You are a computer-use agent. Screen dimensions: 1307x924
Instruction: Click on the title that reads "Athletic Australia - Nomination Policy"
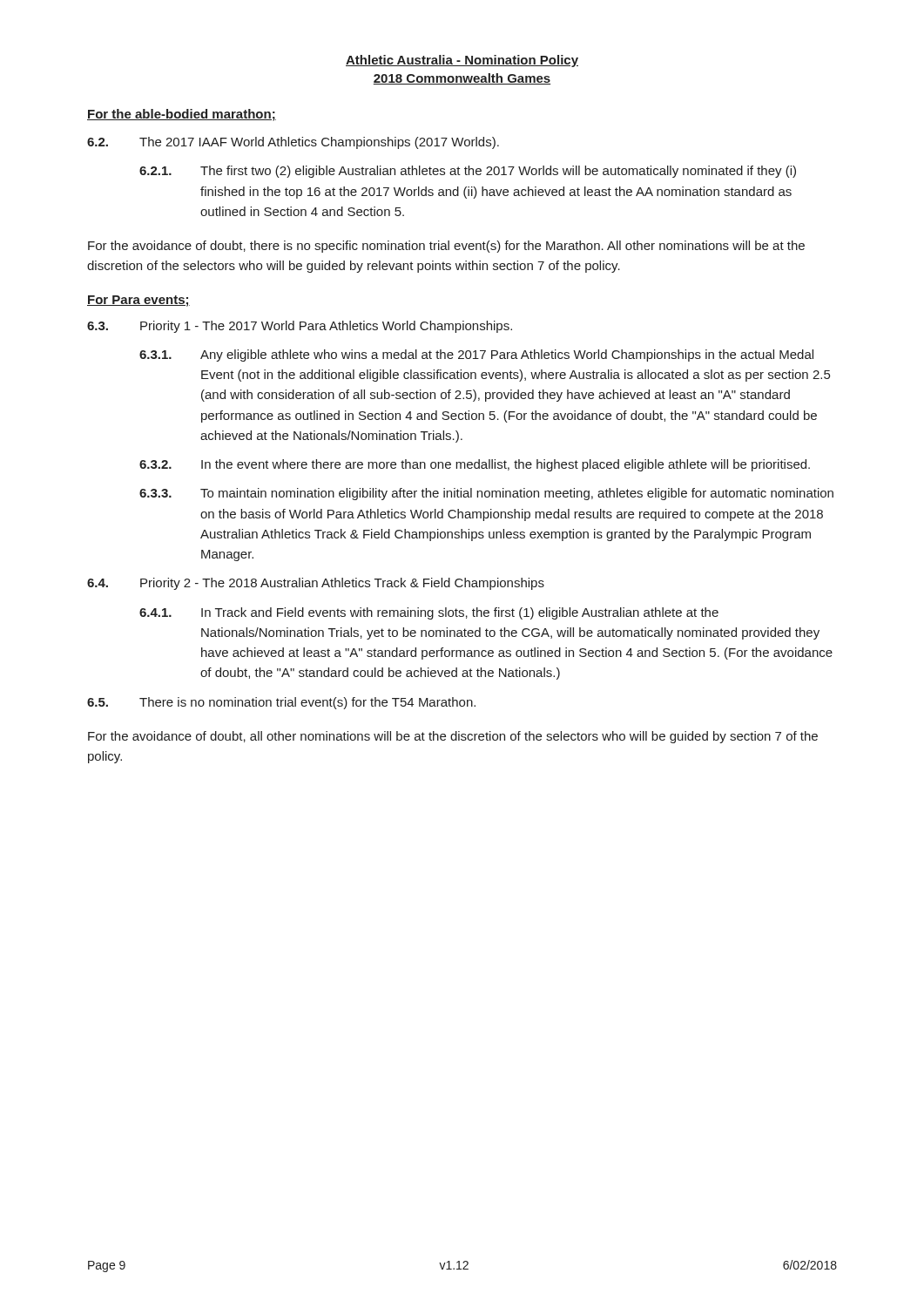[462, 60]
